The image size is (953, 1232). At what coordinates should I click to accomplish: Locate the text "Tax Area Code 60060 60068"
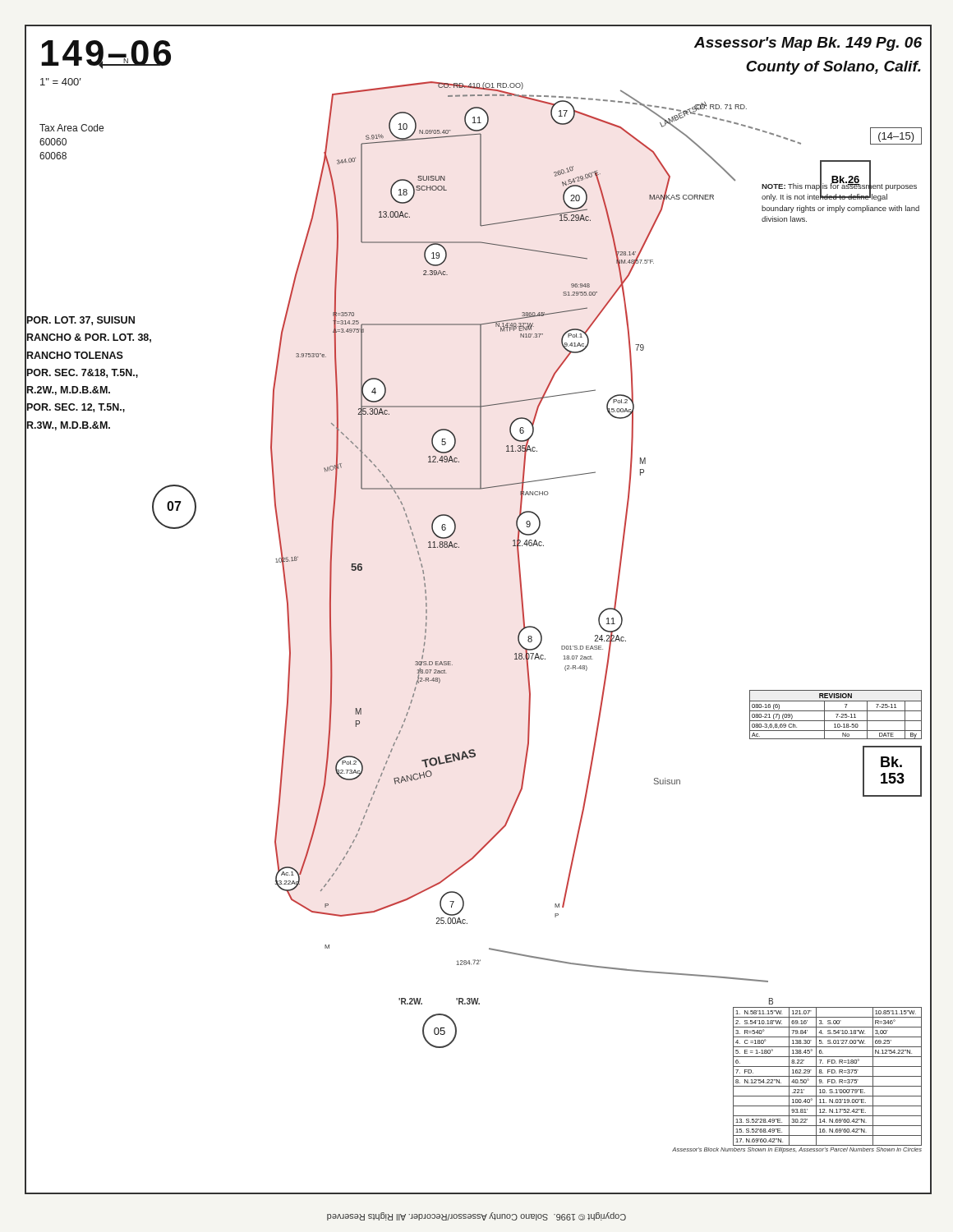72,142
